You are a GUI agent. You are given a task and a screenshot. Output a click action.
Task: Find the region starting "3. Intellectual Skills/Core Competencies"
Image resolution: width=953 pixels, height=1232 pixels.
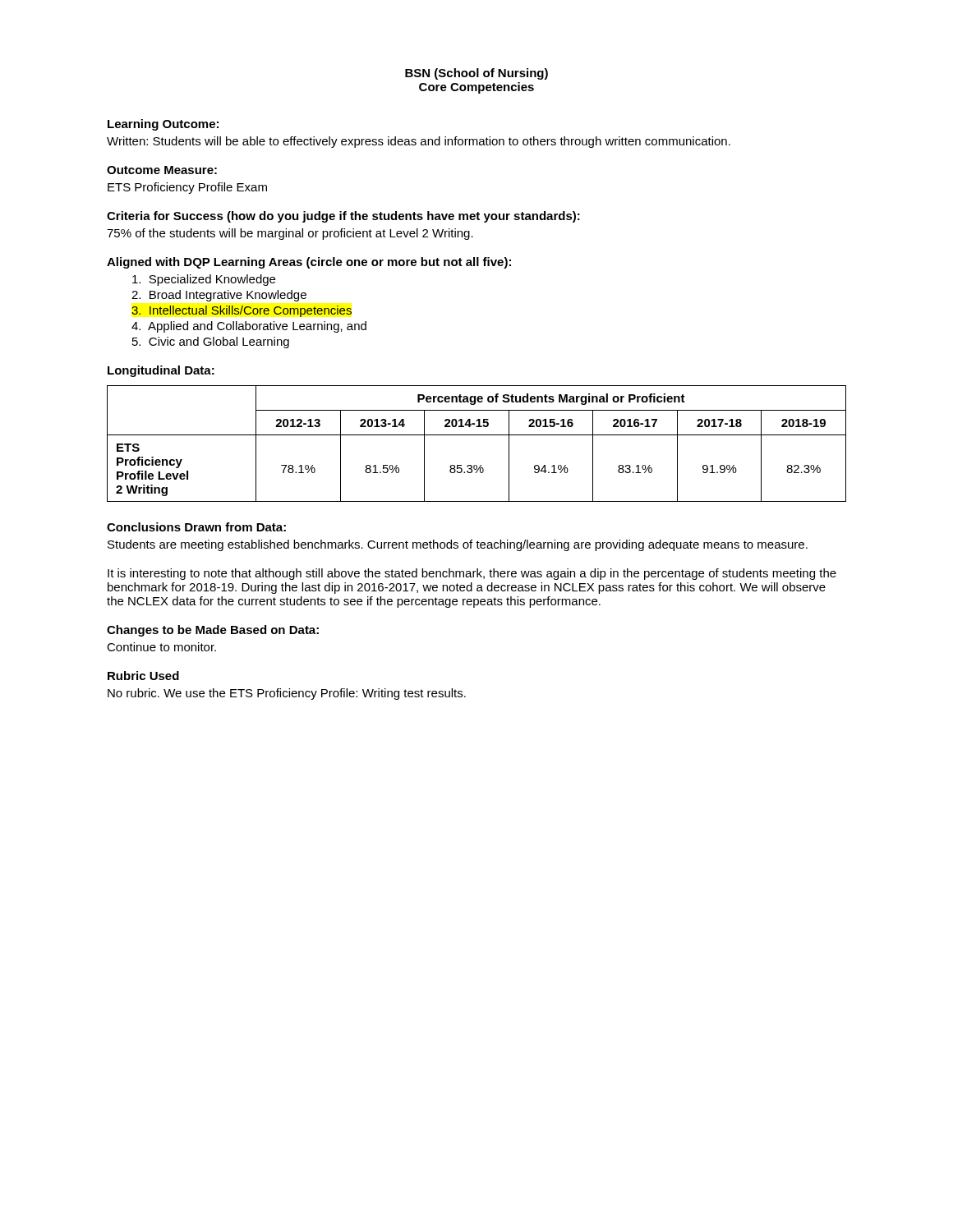pos(242,310)
